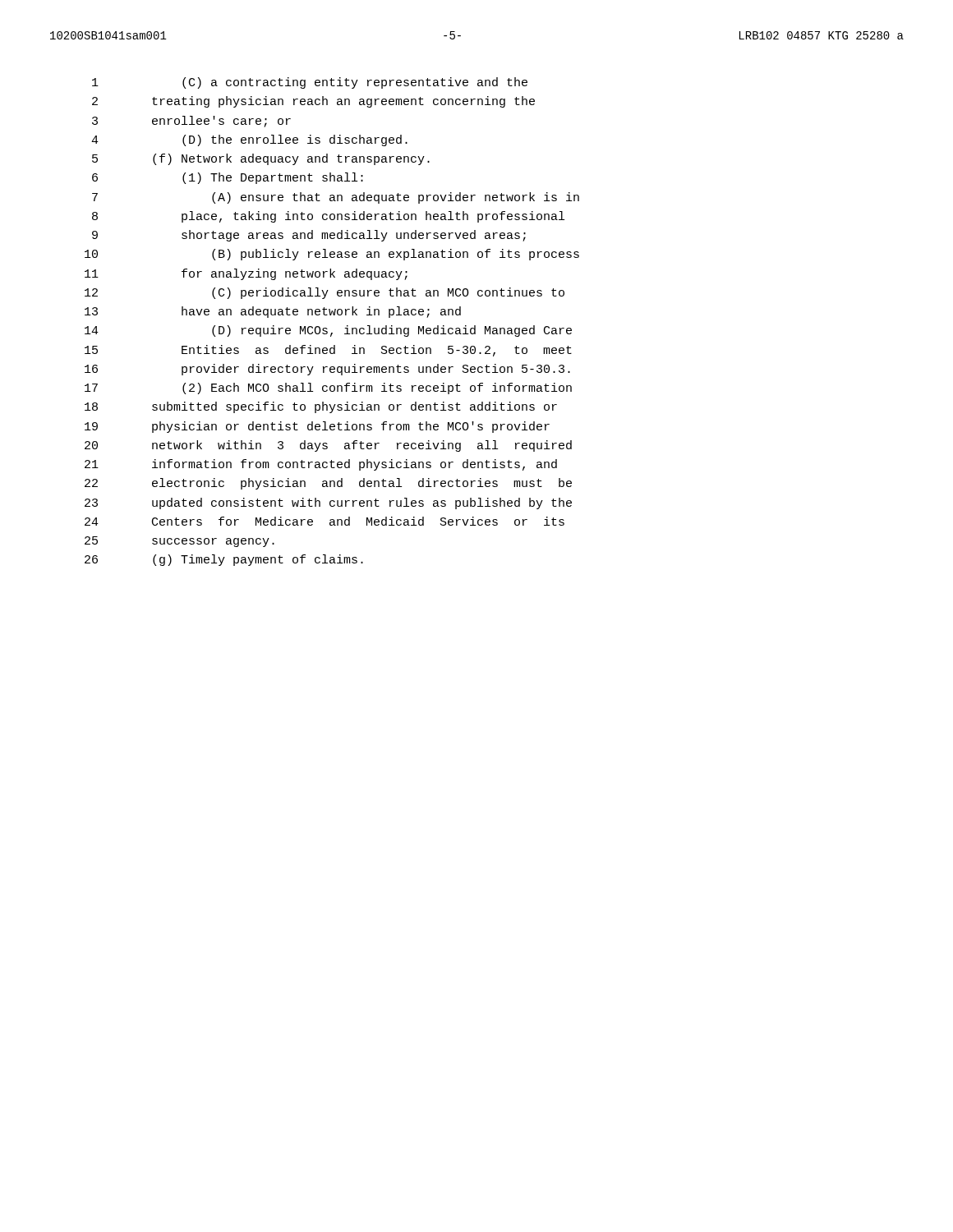
Task: Click on the text block starting "21 information from contracted"
Action: pyautogui.click(x=304, y=465)
